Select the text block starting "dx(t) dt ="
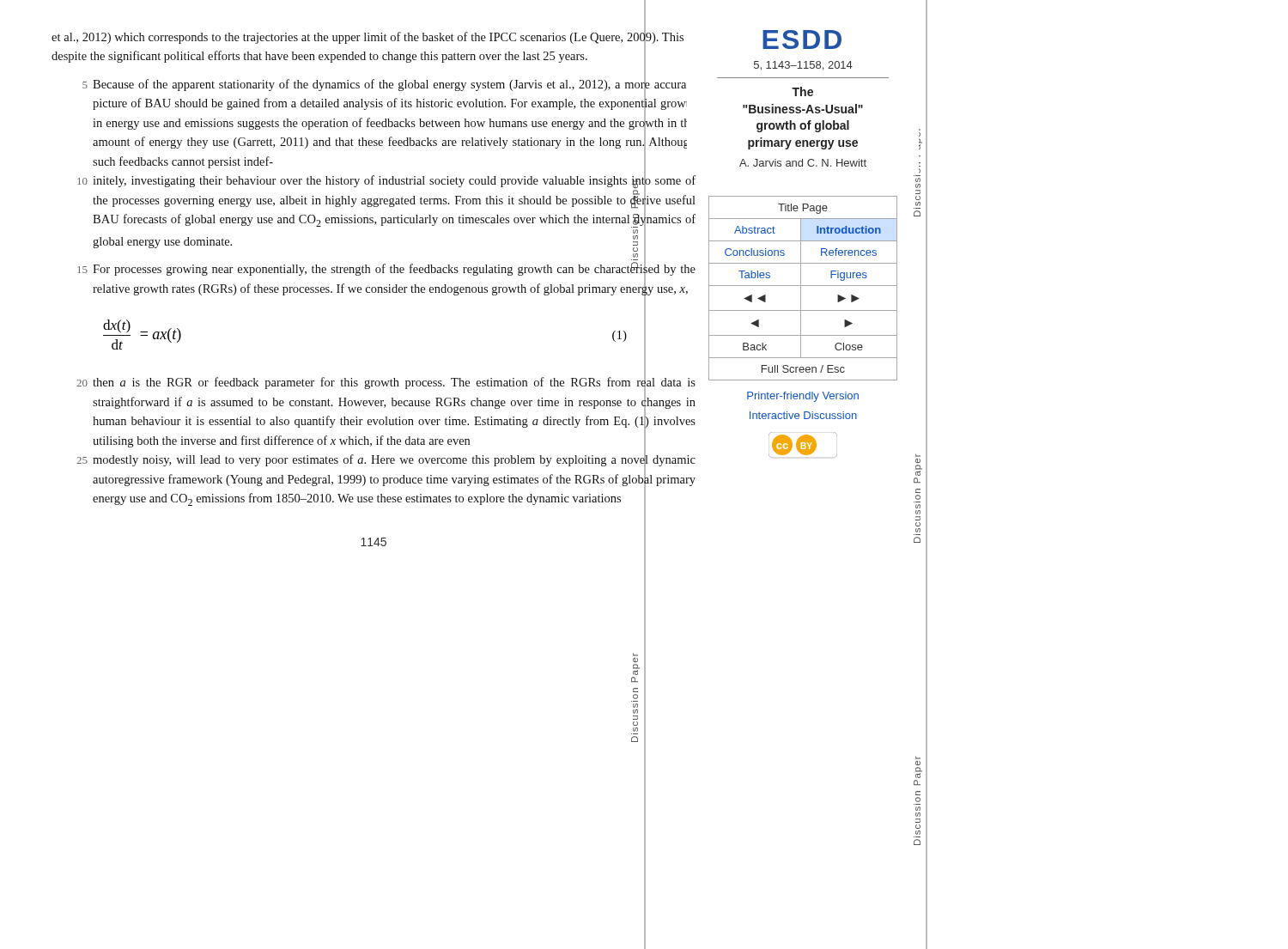The image size is (1288, 949). pyautogui.click(x=116, y=335)
